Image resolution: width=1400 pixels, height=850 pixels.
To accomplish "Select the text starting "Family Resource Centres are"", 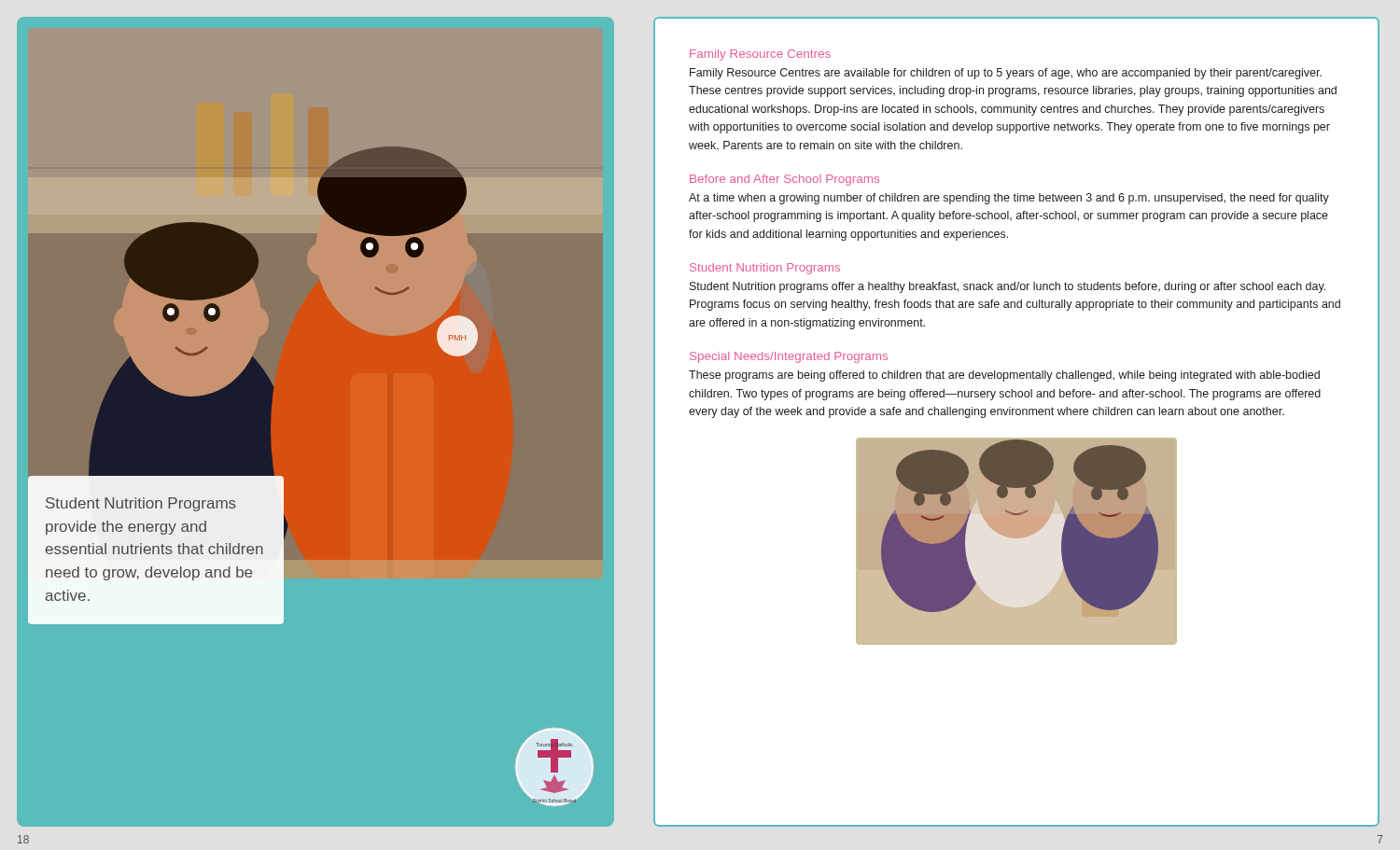I will pos(1013,109).
